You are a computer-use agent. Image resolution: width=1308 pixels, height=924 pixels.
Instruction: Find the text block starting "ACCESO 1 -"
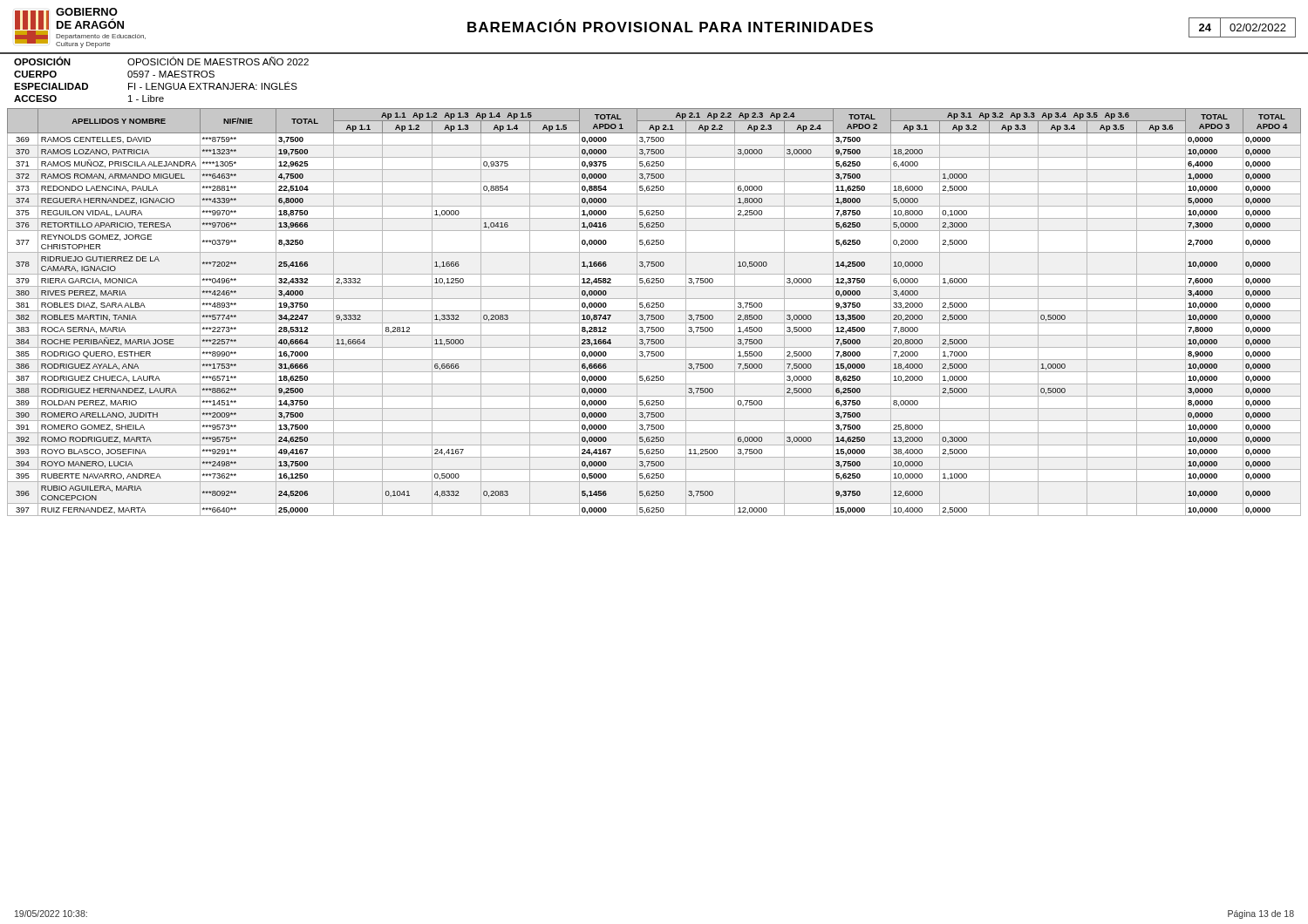(x=654, y=99)
